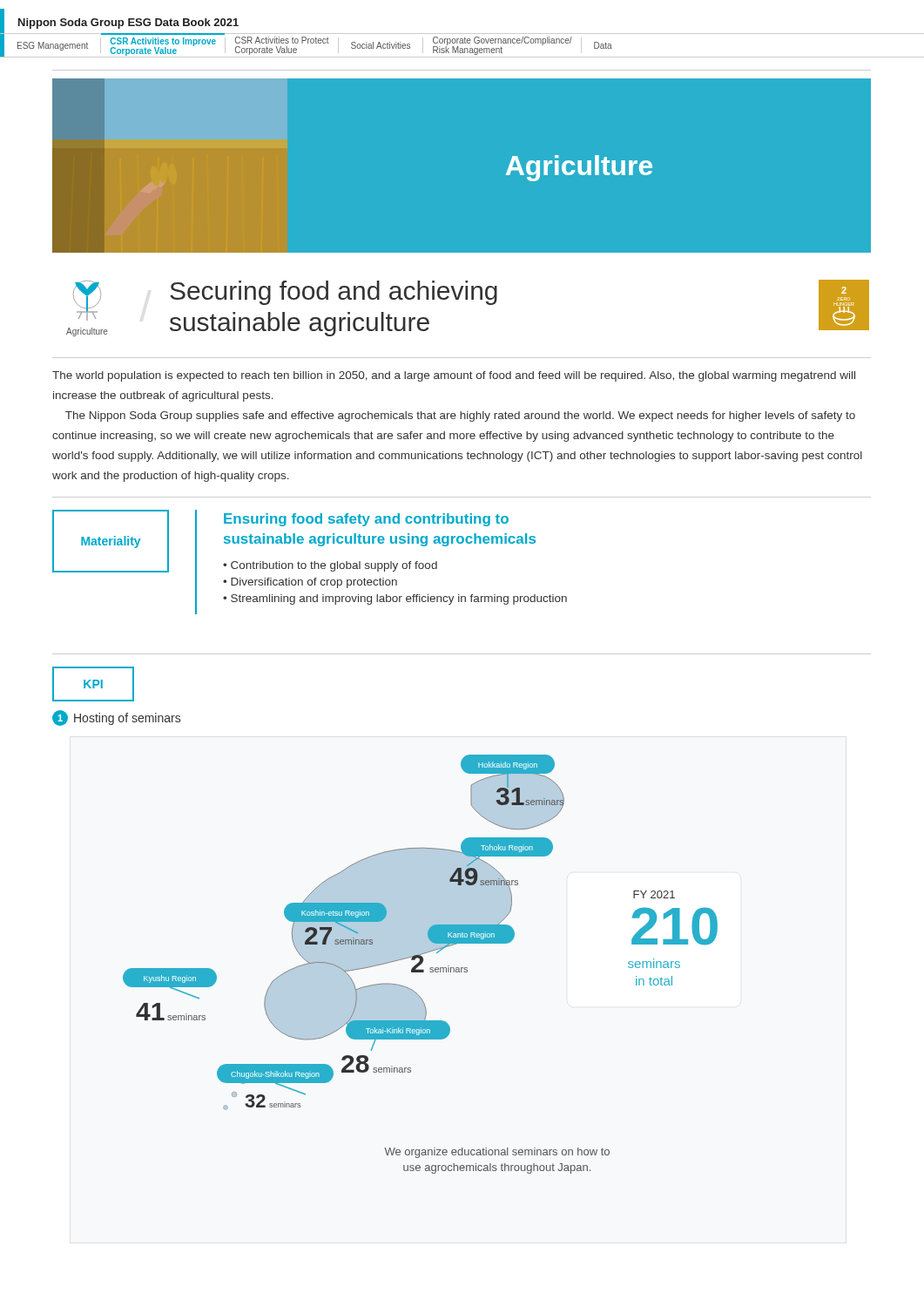
Task: Click on the infographic
Action: click(458, 990)
